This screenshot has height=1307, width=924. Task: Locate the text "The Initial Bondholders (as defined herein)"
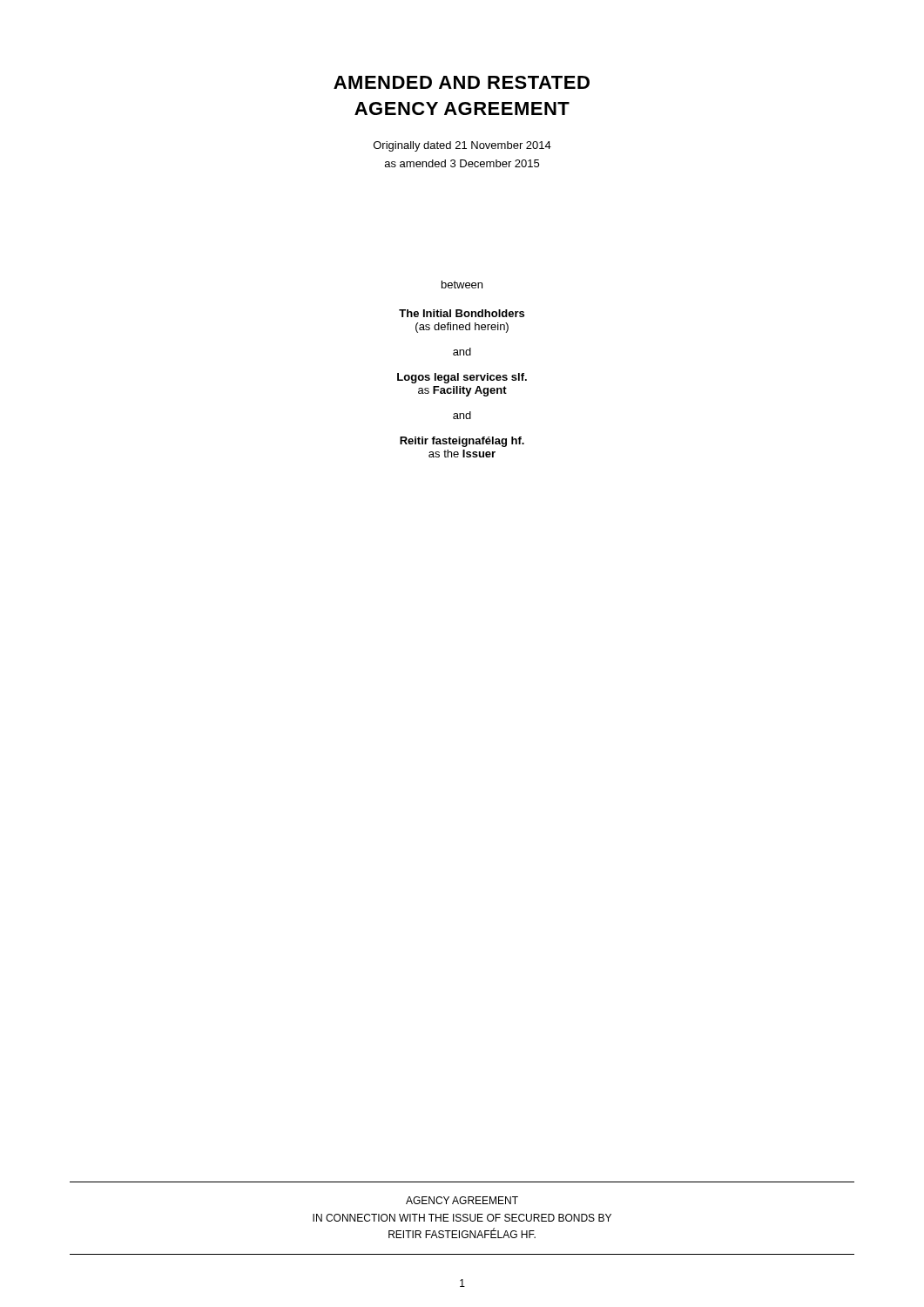pyautogui.click(x=462, y=320)
